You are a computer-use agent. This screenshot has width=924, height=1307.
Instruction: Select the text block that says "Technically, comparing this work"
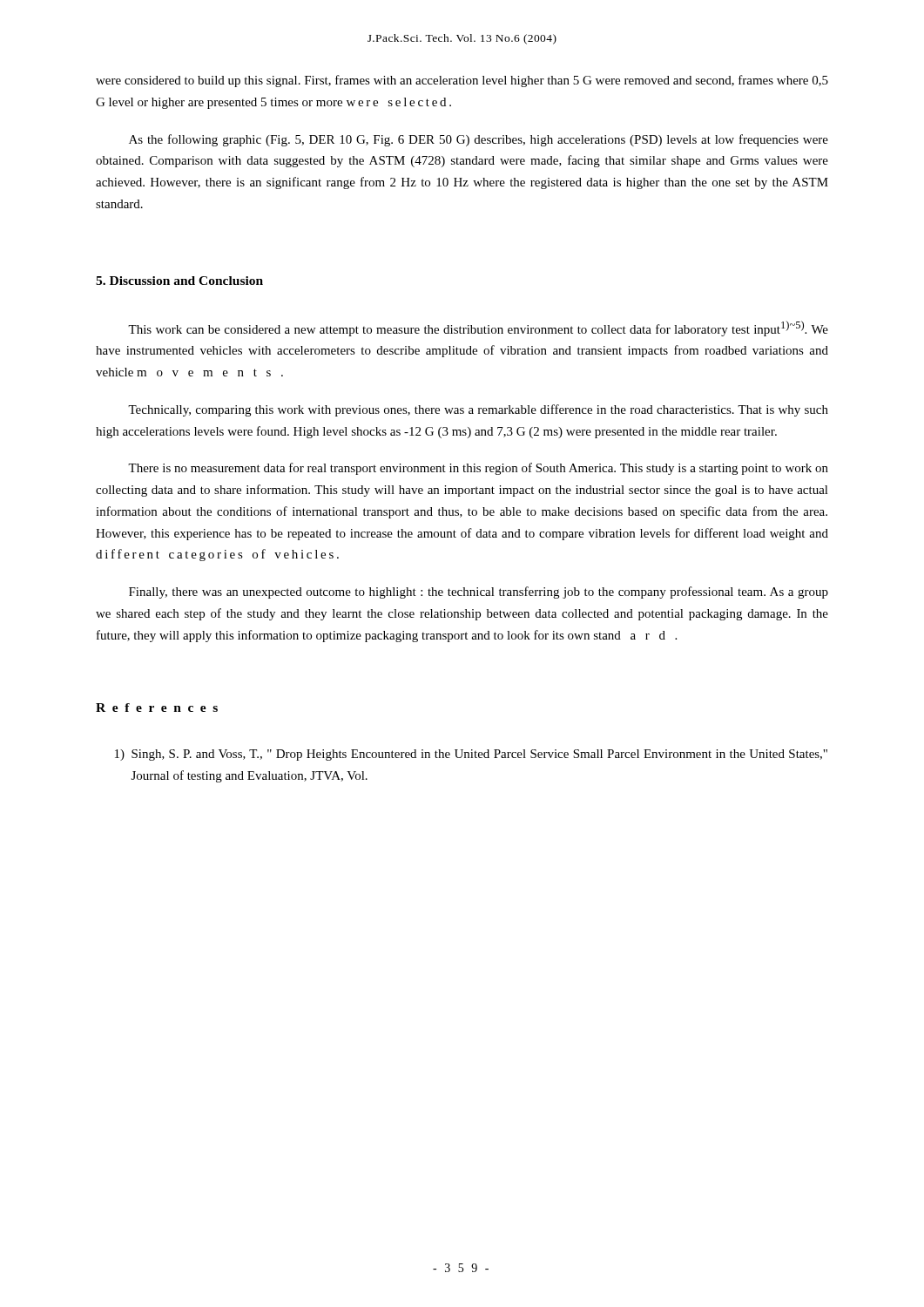tap(462, 420)
